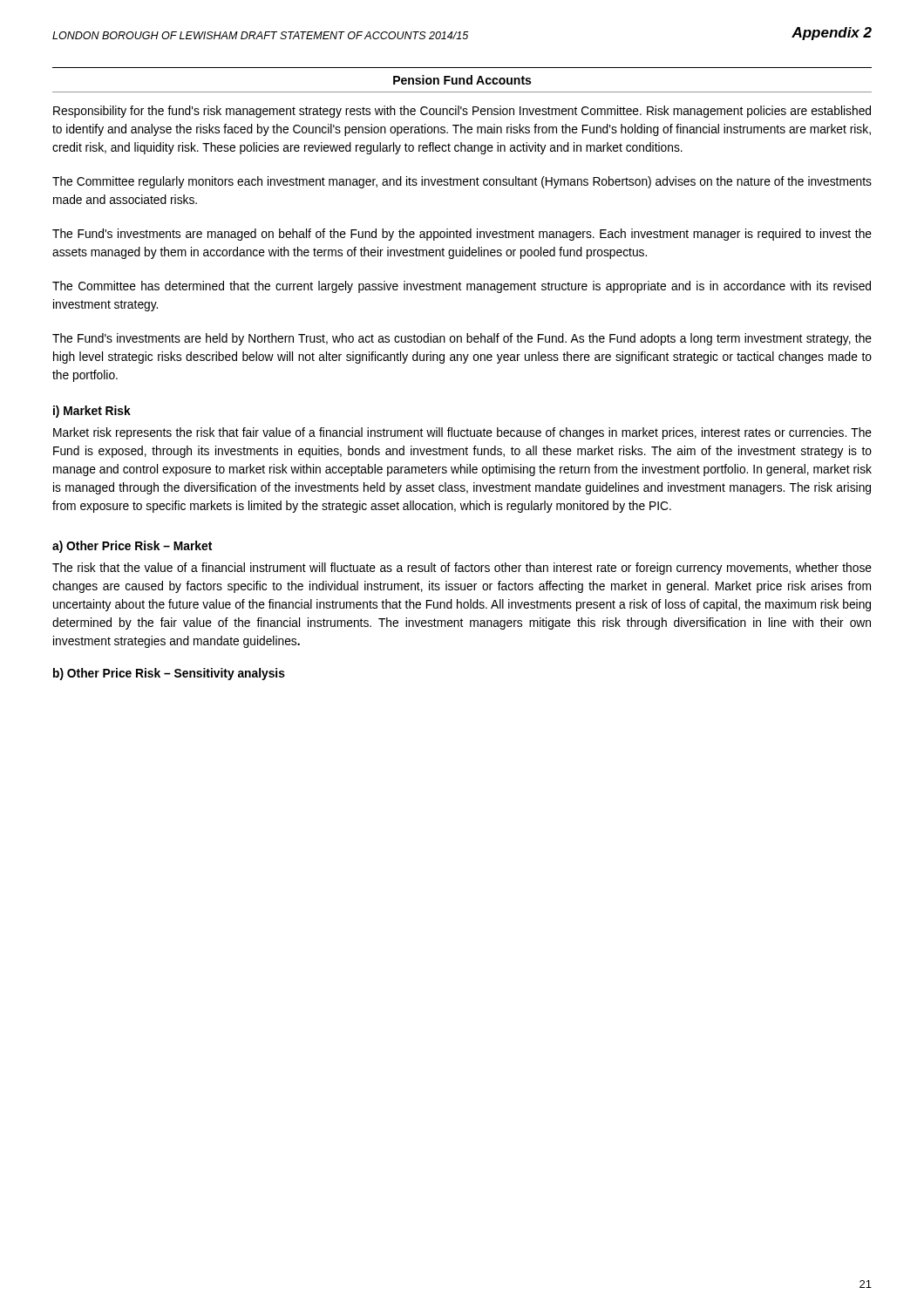924x1308 pixels.
Task: Locate the element starting "a) Other Price Risk – Market"
Action: coord(132,547)
